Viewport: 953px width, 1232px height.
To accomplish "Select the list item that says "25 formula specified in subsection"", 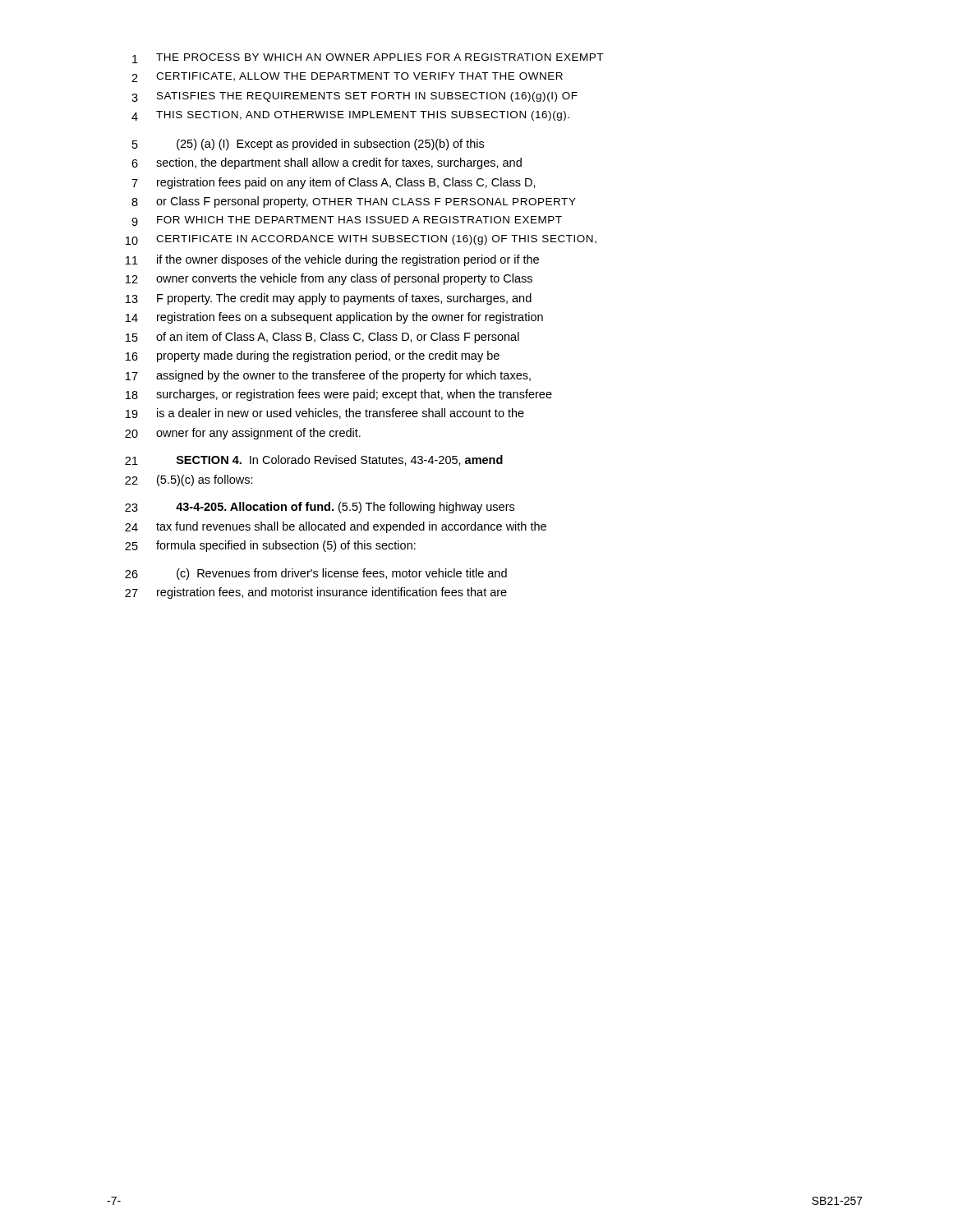I will pos(270,546).
